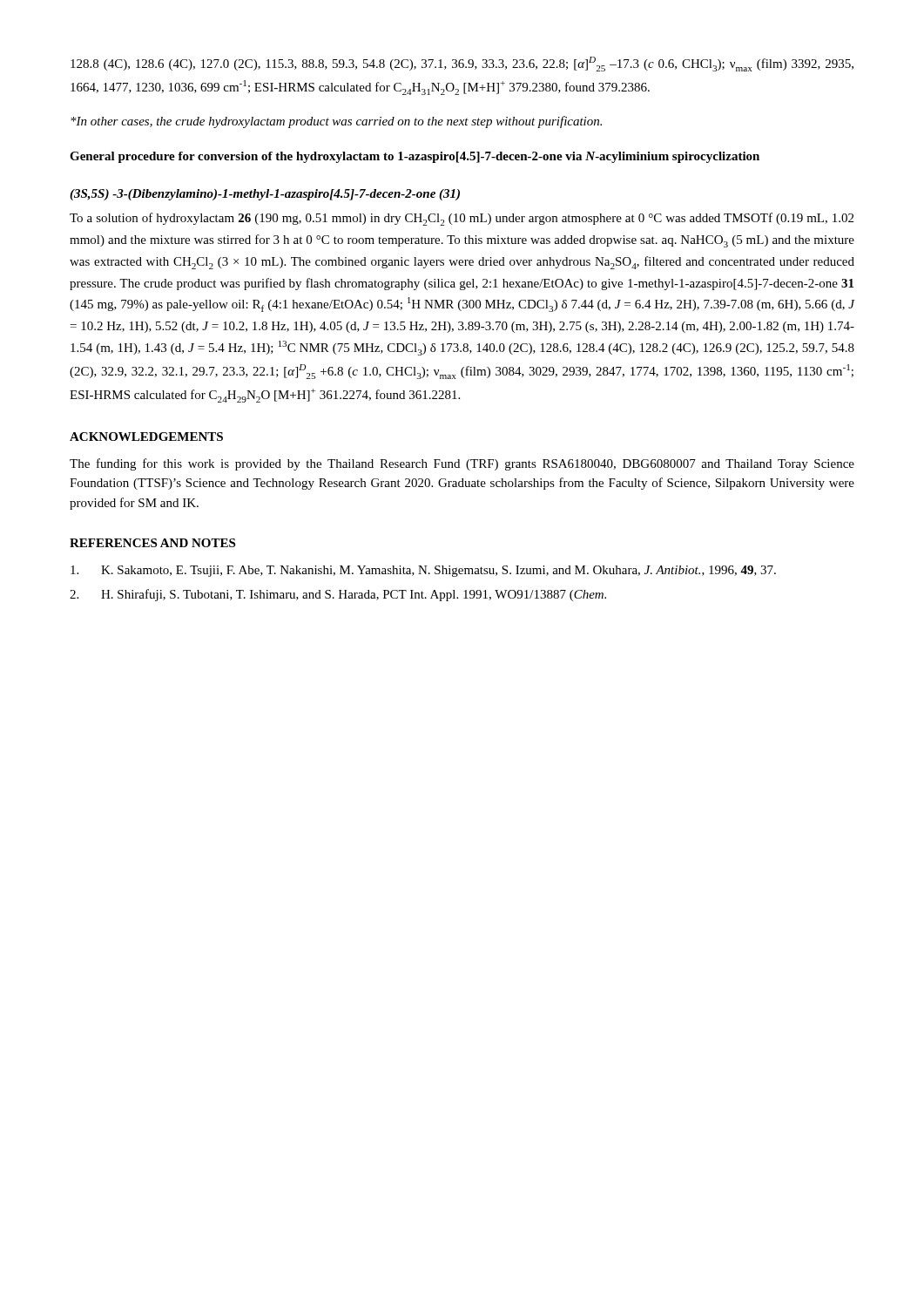Screen dimensions: 1307x924
Task: Select the region starting "(3S,5S) -3-(Dibenzylamino)-1-methyl-1-azaspiro[4.5]-7-decen-2-one (31)"
Action: click(x=265, y=193)
